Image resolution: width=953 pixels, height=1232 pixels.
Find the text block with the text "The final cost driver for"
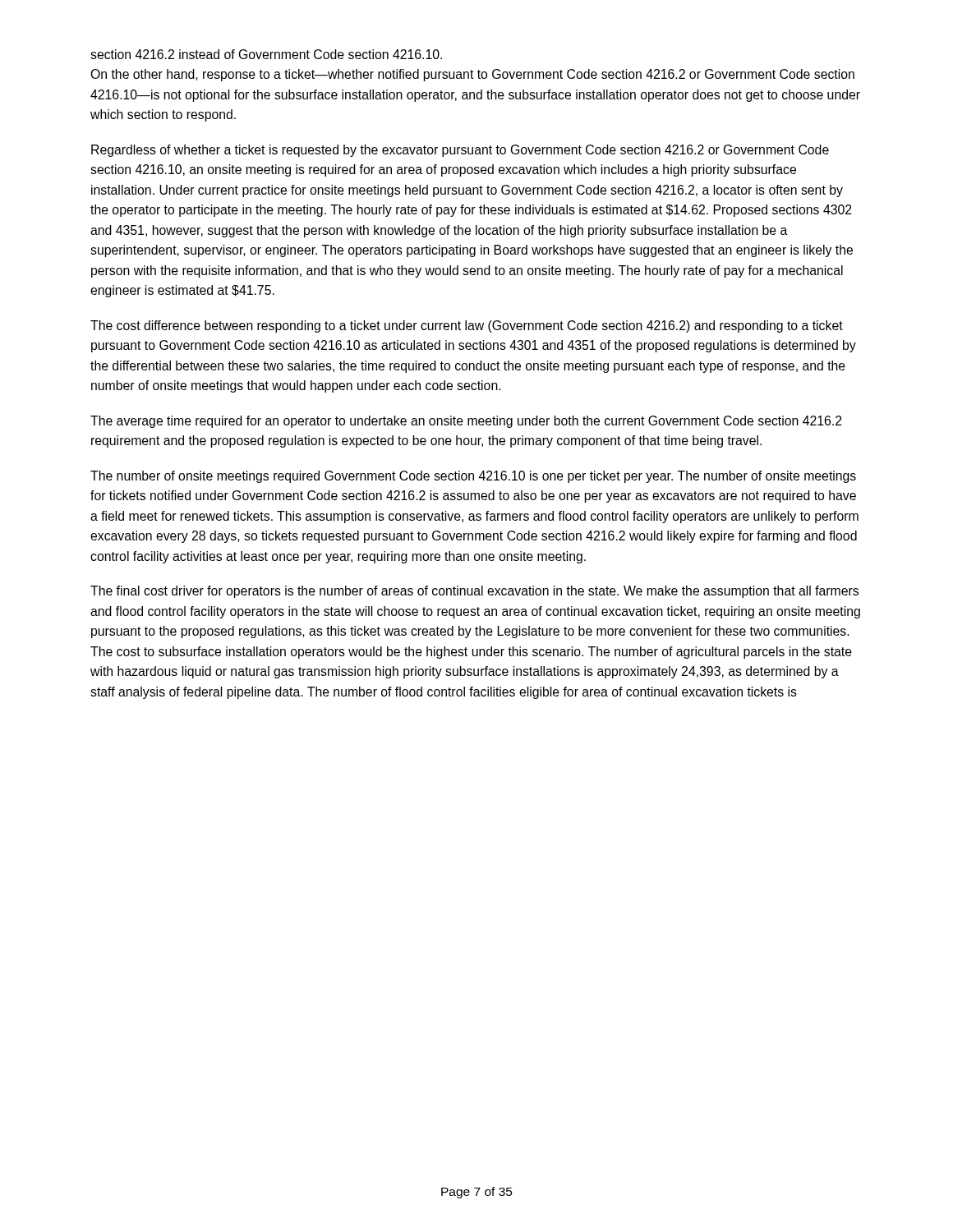click(x=476, y=641)
